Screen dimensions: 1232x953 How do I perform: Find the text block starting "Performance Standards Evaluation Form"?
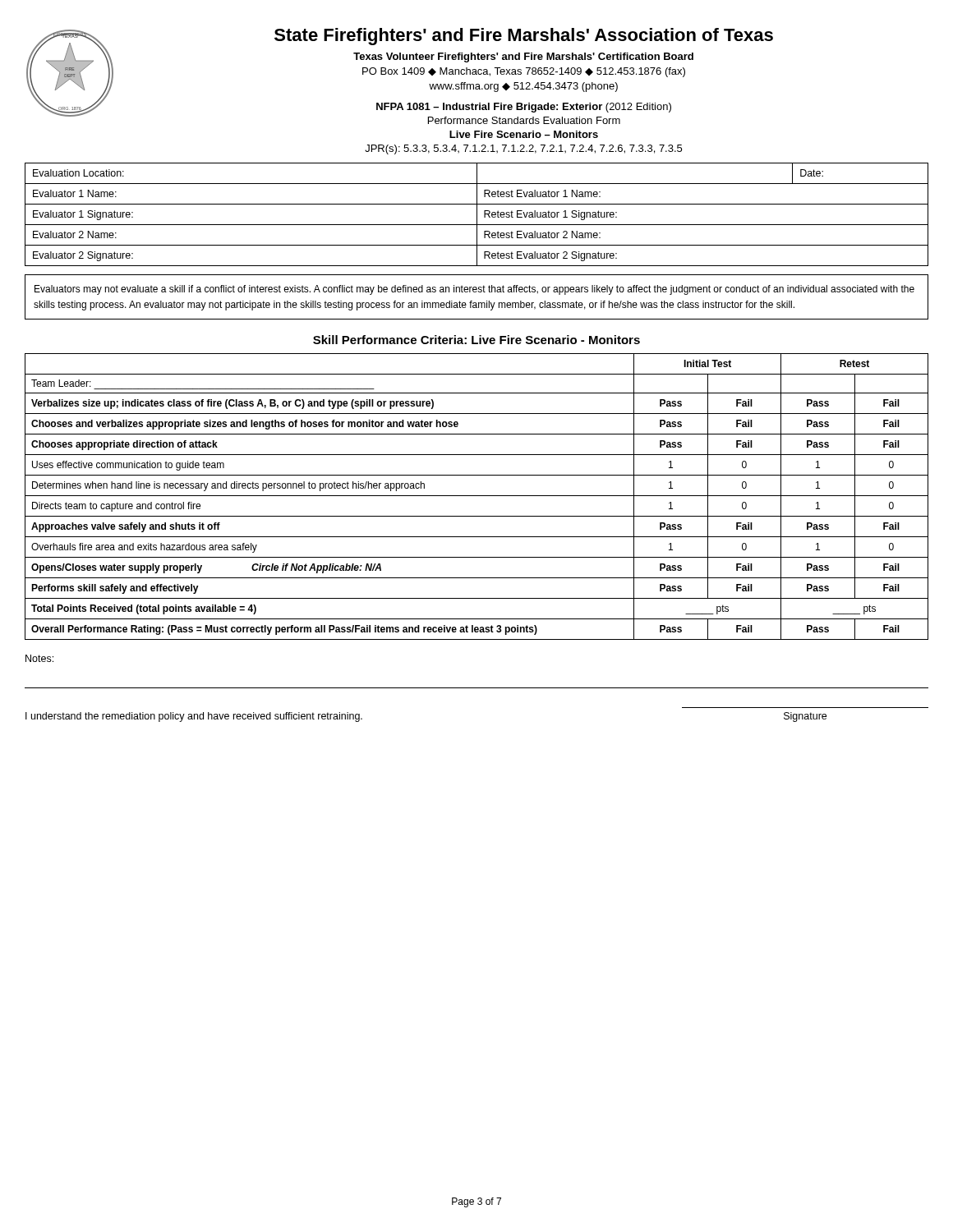[x=524, y=120]
